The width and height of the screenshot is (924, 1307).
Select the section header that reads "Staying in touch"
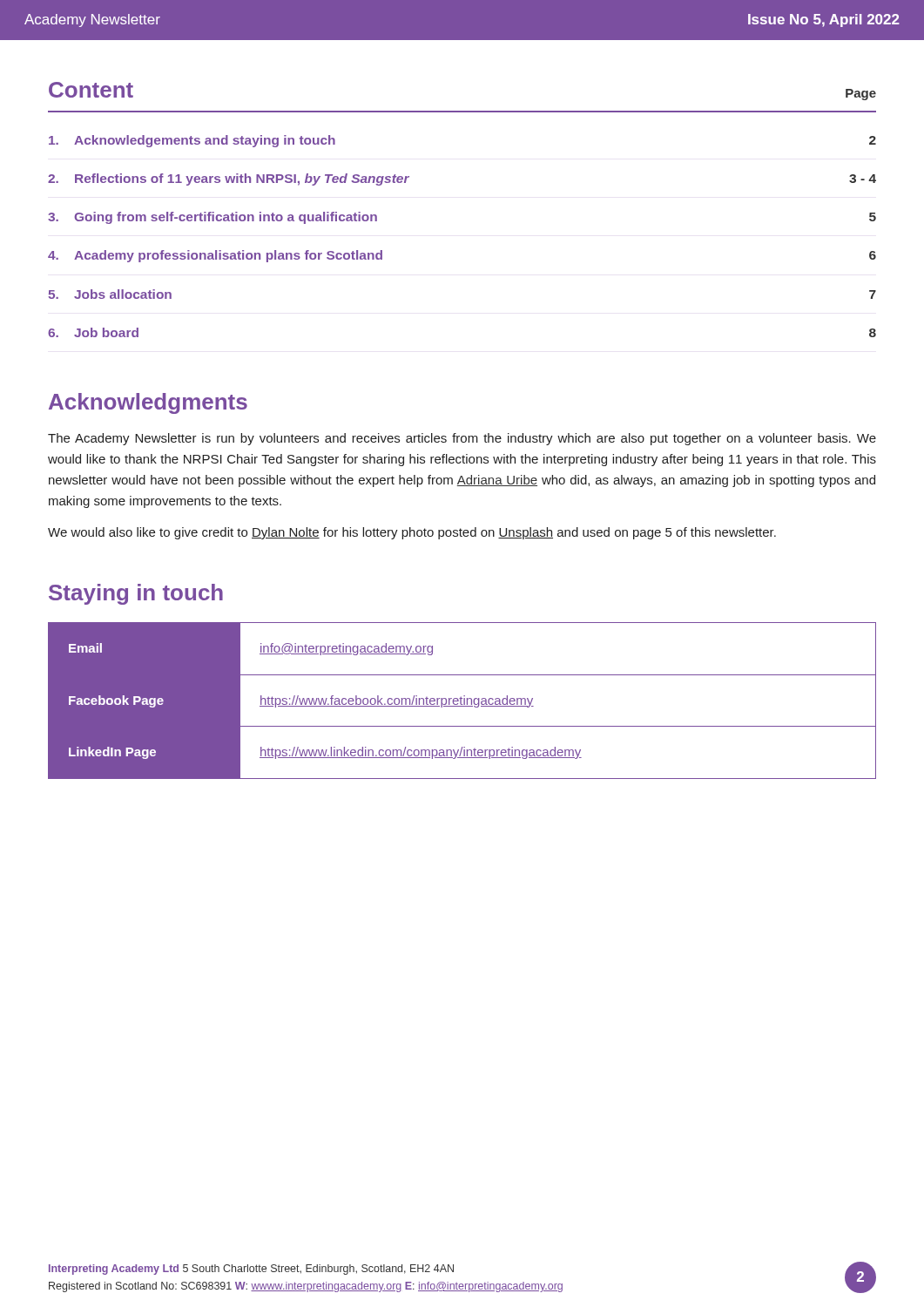coord(136,592)
